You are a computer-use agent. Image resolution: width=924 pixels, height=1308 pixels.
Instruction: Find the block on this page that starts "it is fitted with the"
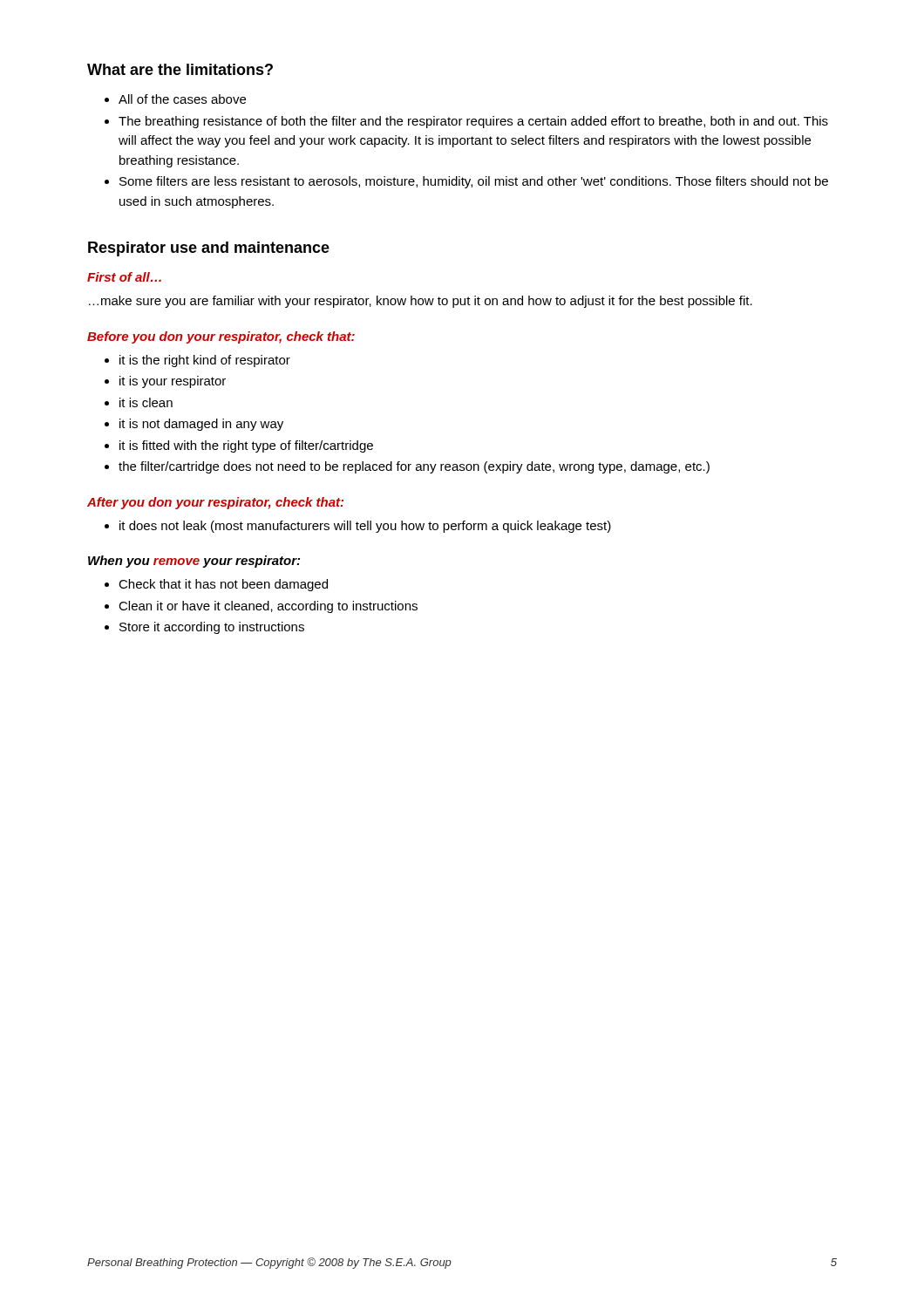click(239, 446)
